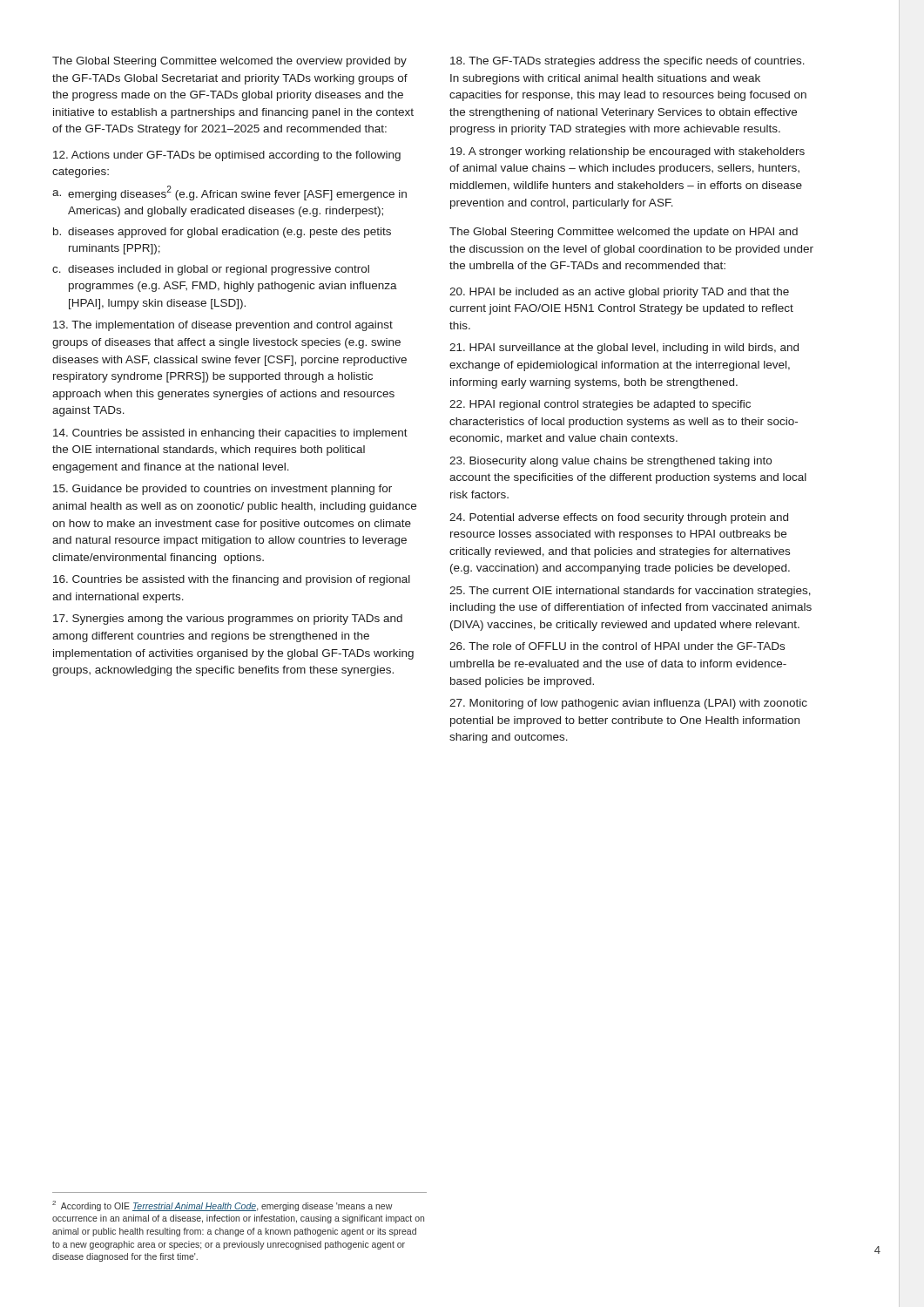Find the block starting "16. Countries be assisted with the"
924x1307 pixels.
[x=235, y=588]
